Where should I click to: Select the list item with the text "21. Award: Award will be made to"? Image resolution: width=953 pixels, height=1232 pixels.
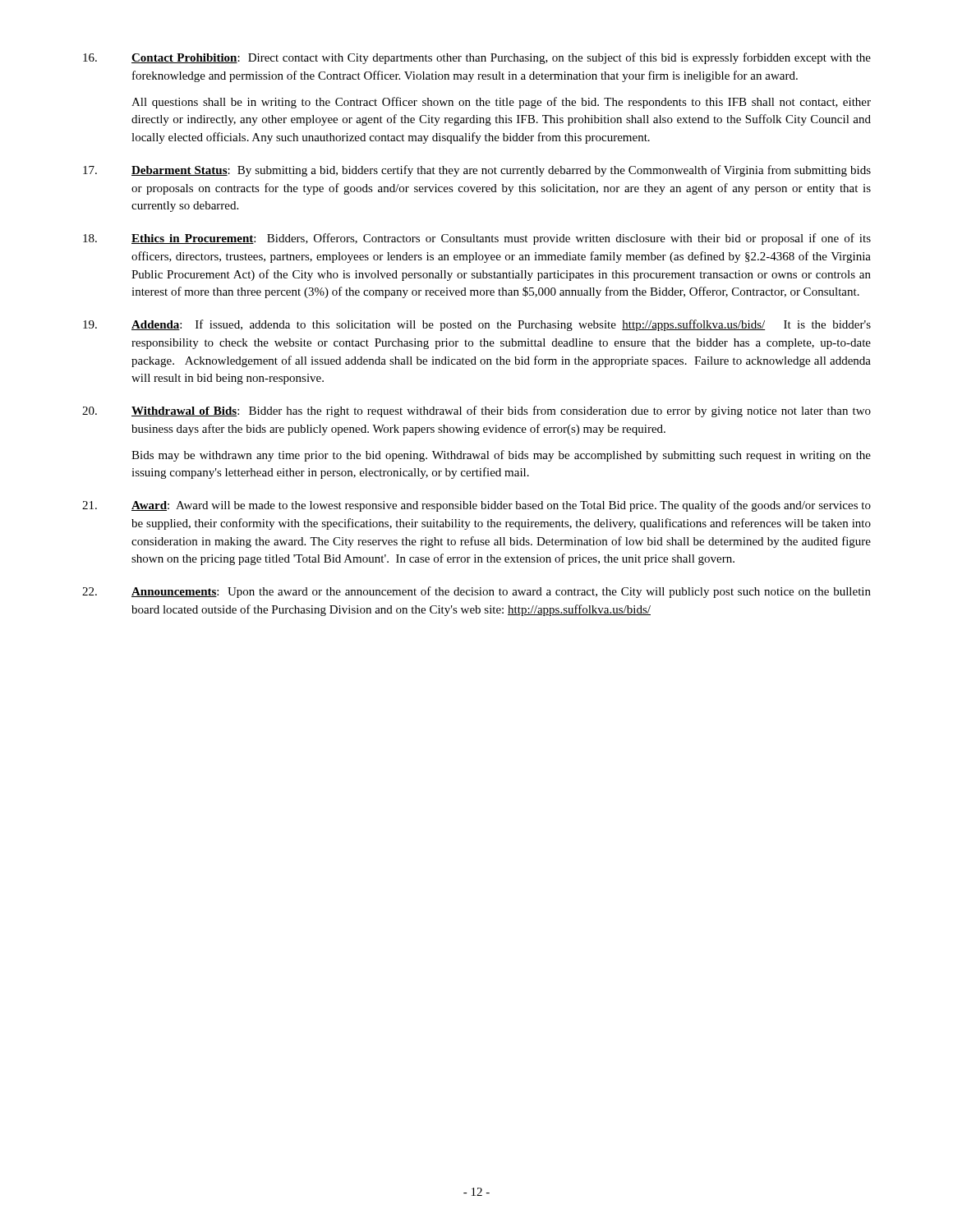pos(476,533)
